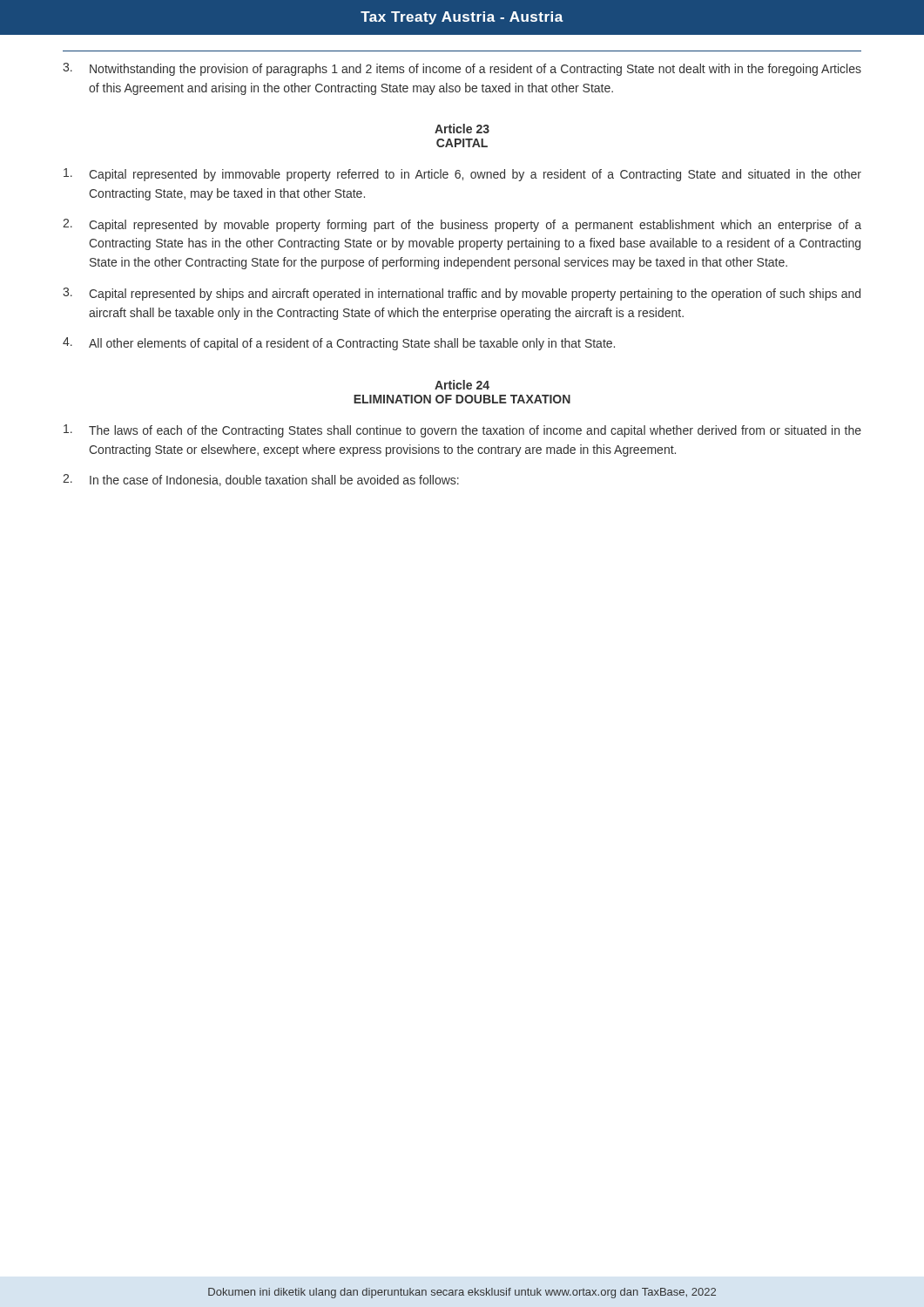Image resolution: width=924 pixels, height=1307 pixels.
Task: Click on the list item that says "4. All other"
Action: click(462, 344)
